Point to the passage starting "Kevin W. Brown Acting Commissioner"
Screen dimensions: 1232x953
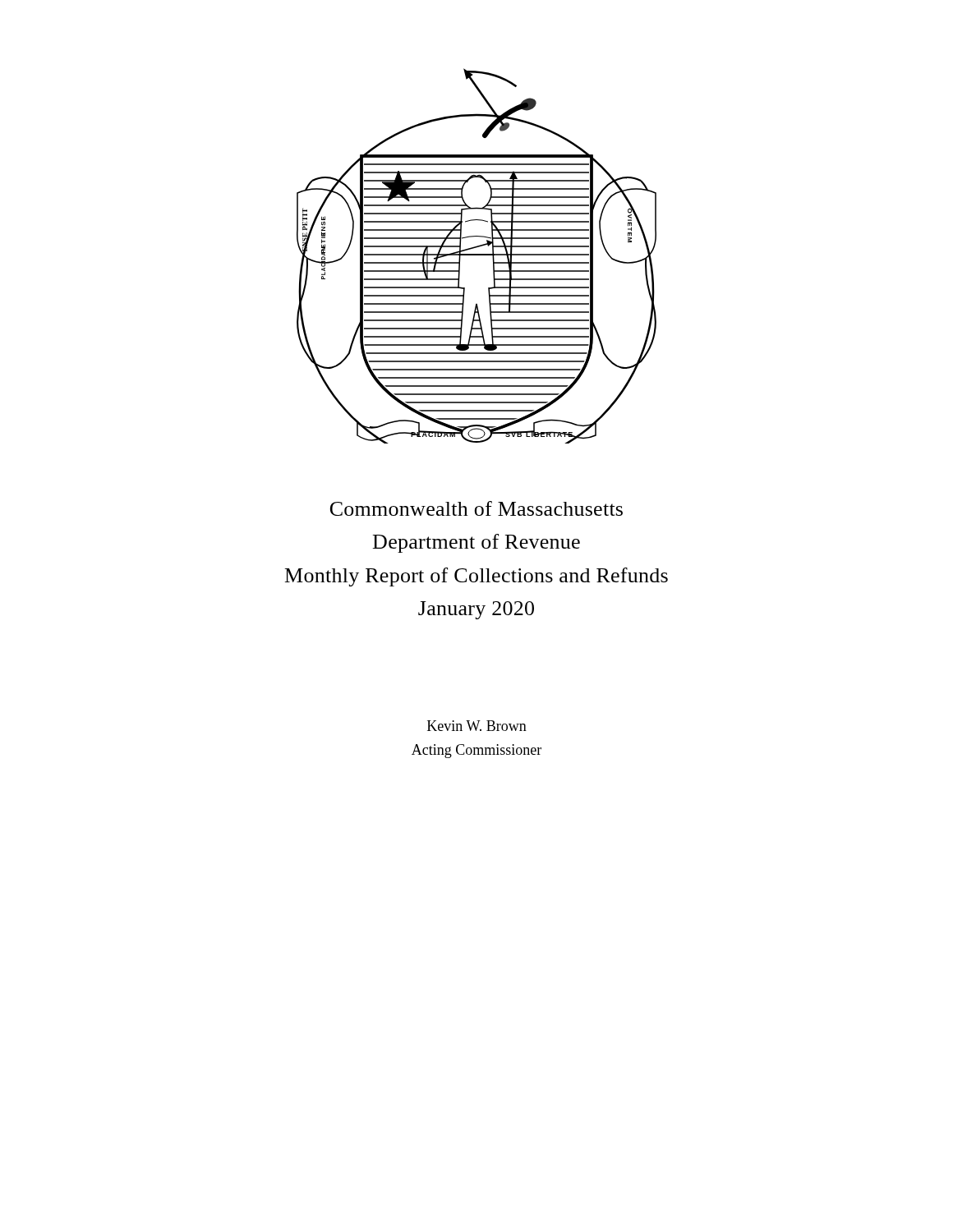point(476,738)
